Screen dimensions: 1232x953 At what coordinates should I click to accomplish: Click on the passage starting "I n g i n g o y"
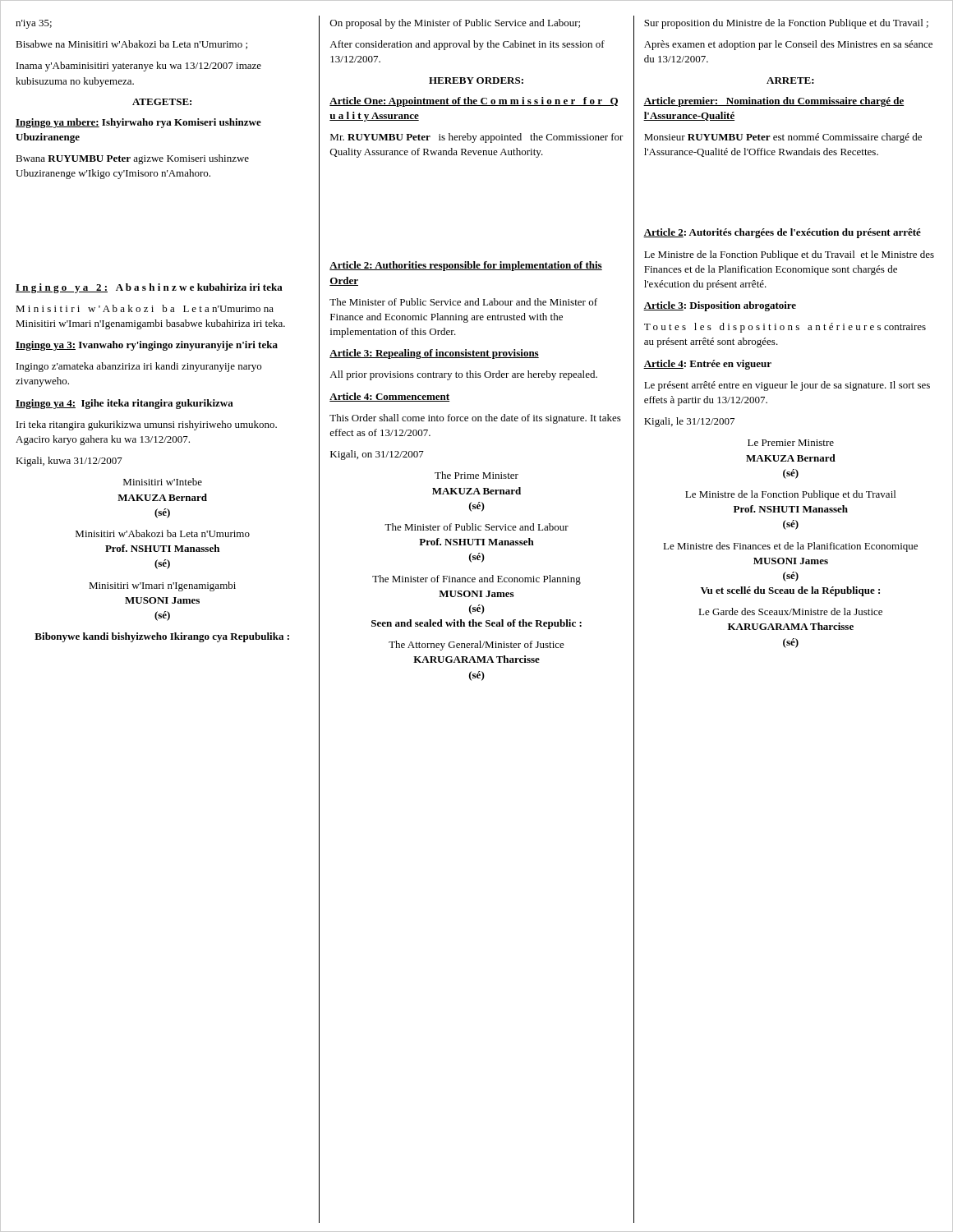(x=162, y=287)
